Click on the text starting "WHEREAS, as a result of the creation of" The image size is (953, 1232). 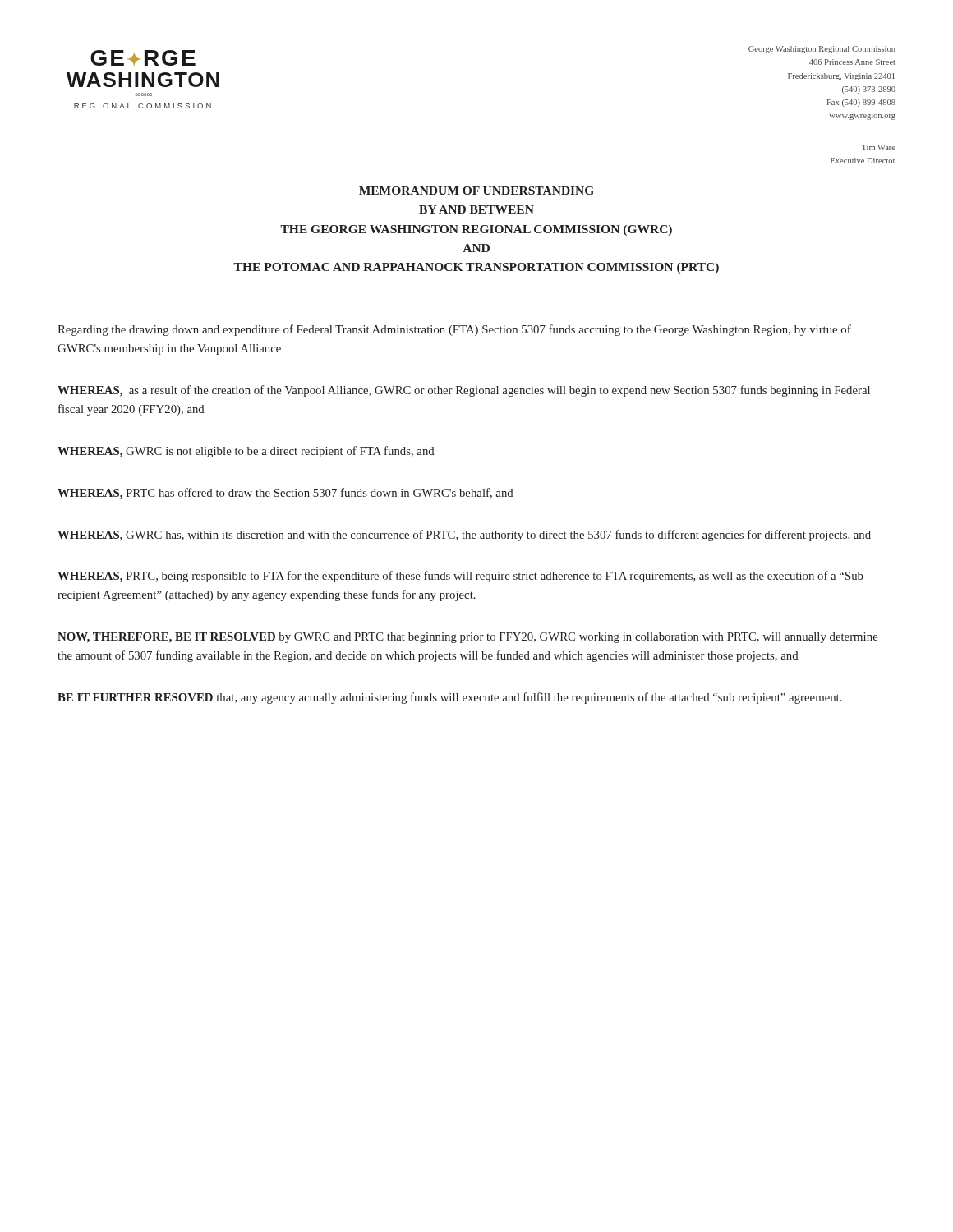click(x=464, y=399)
